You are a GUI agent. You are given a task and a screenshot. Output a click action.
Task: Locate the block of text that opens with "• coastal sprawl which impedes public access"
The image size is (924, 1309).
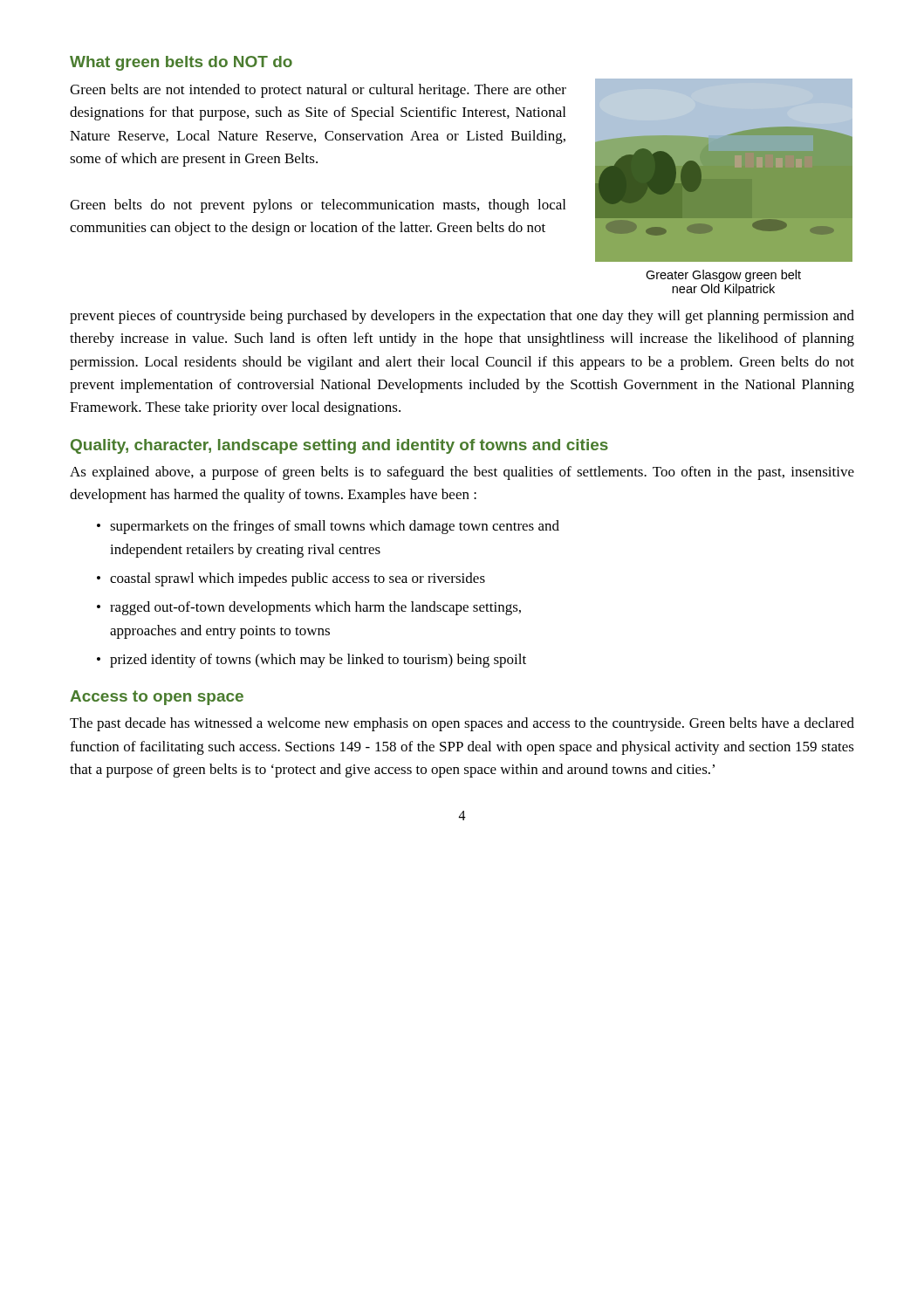291,579
